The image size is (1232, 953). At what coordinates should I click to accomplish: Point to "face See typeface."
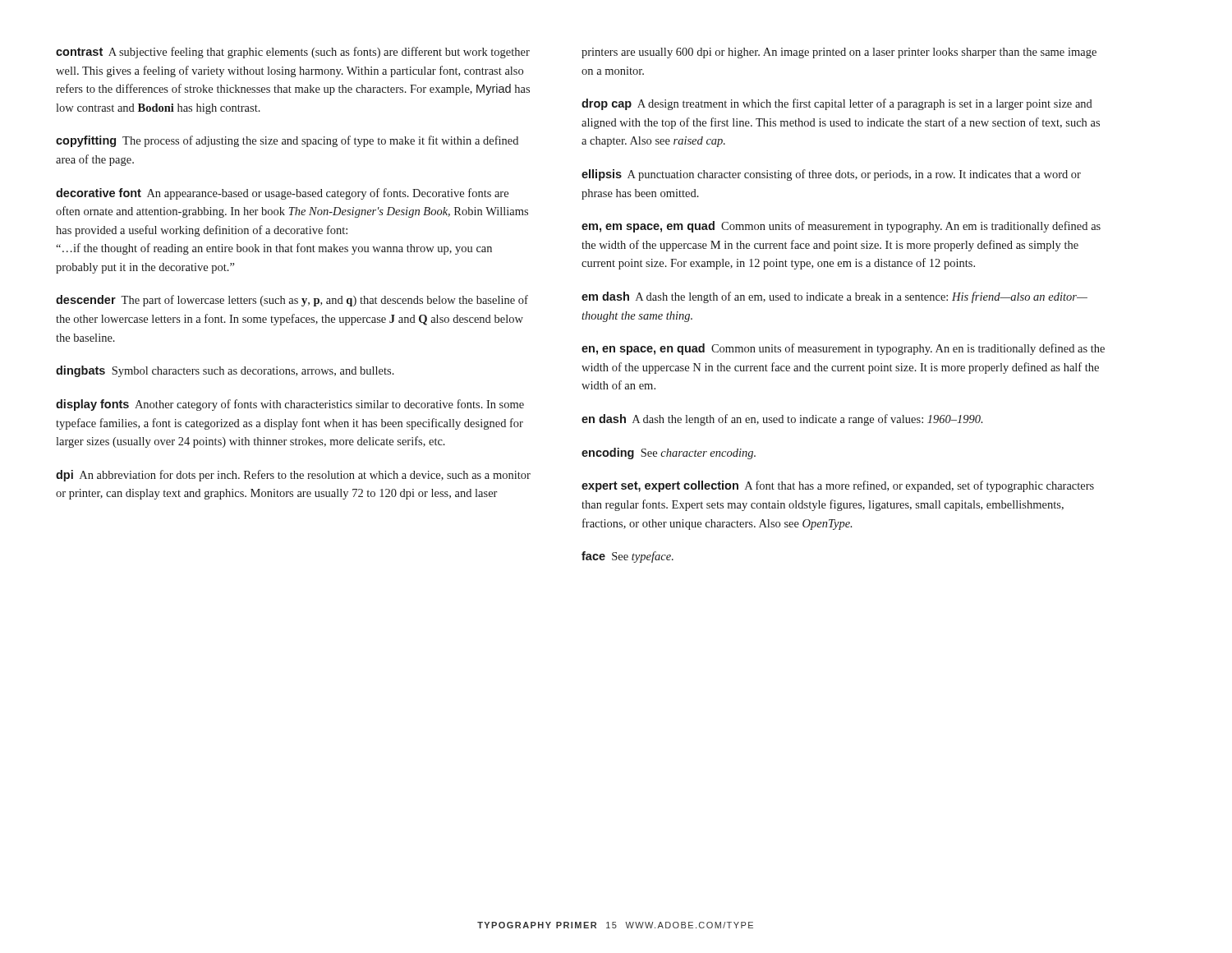click(628, 556)
